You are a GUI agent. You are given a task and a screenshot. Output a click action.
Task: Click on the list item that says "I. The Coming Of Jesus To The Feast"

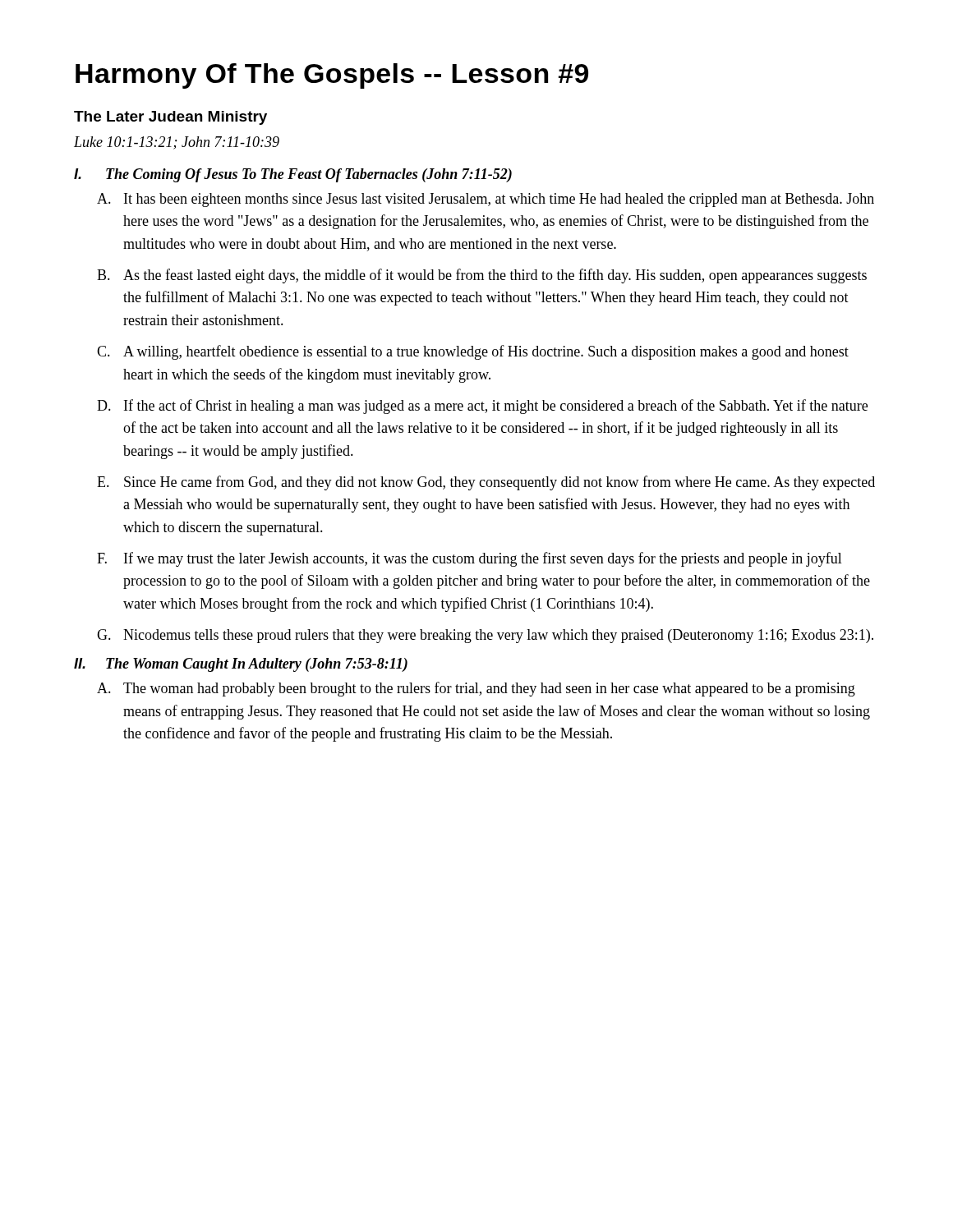[476, 175]
